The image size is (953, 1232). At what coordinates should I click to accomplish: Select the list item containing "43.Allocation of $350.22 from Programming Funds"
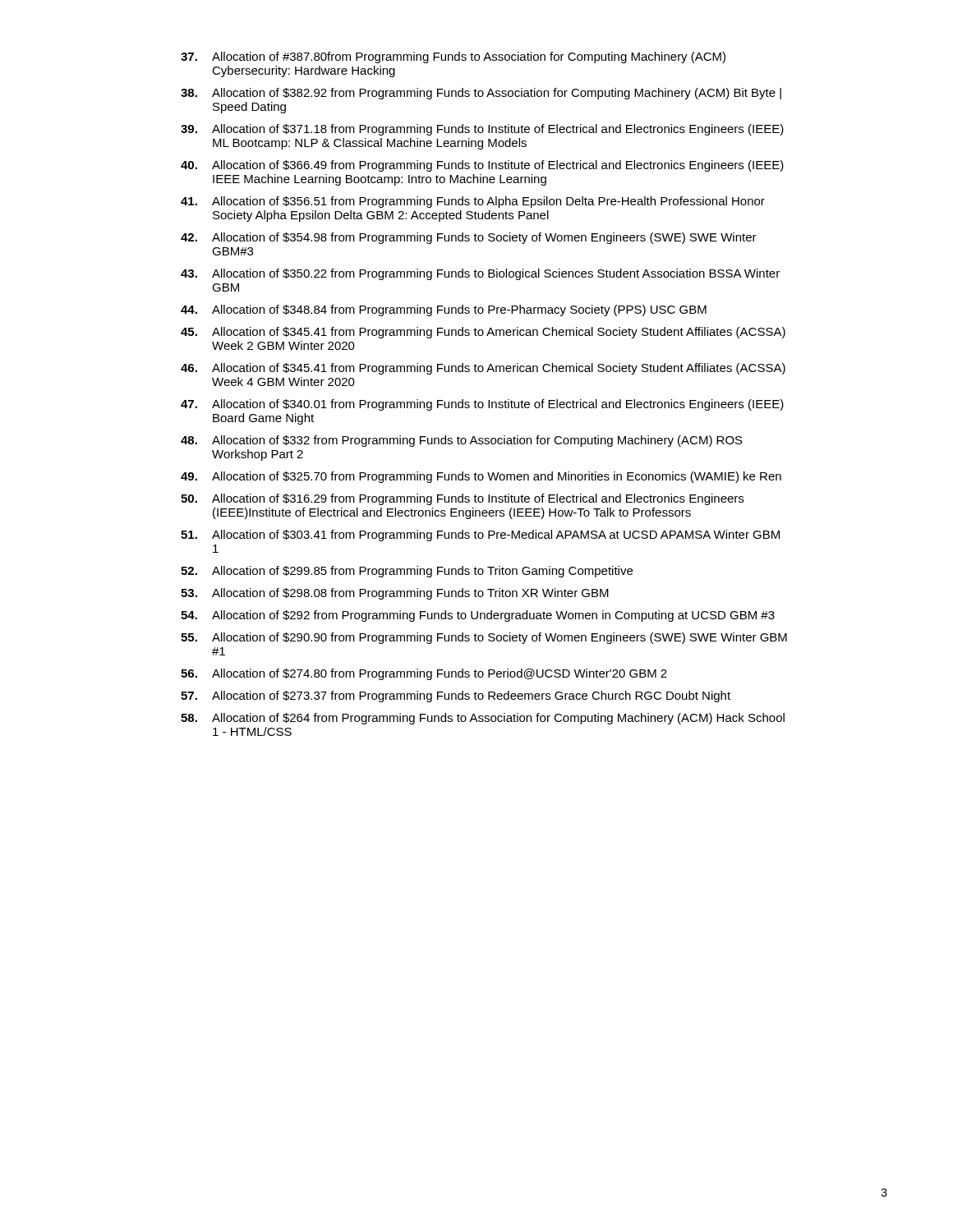point(485,280)
